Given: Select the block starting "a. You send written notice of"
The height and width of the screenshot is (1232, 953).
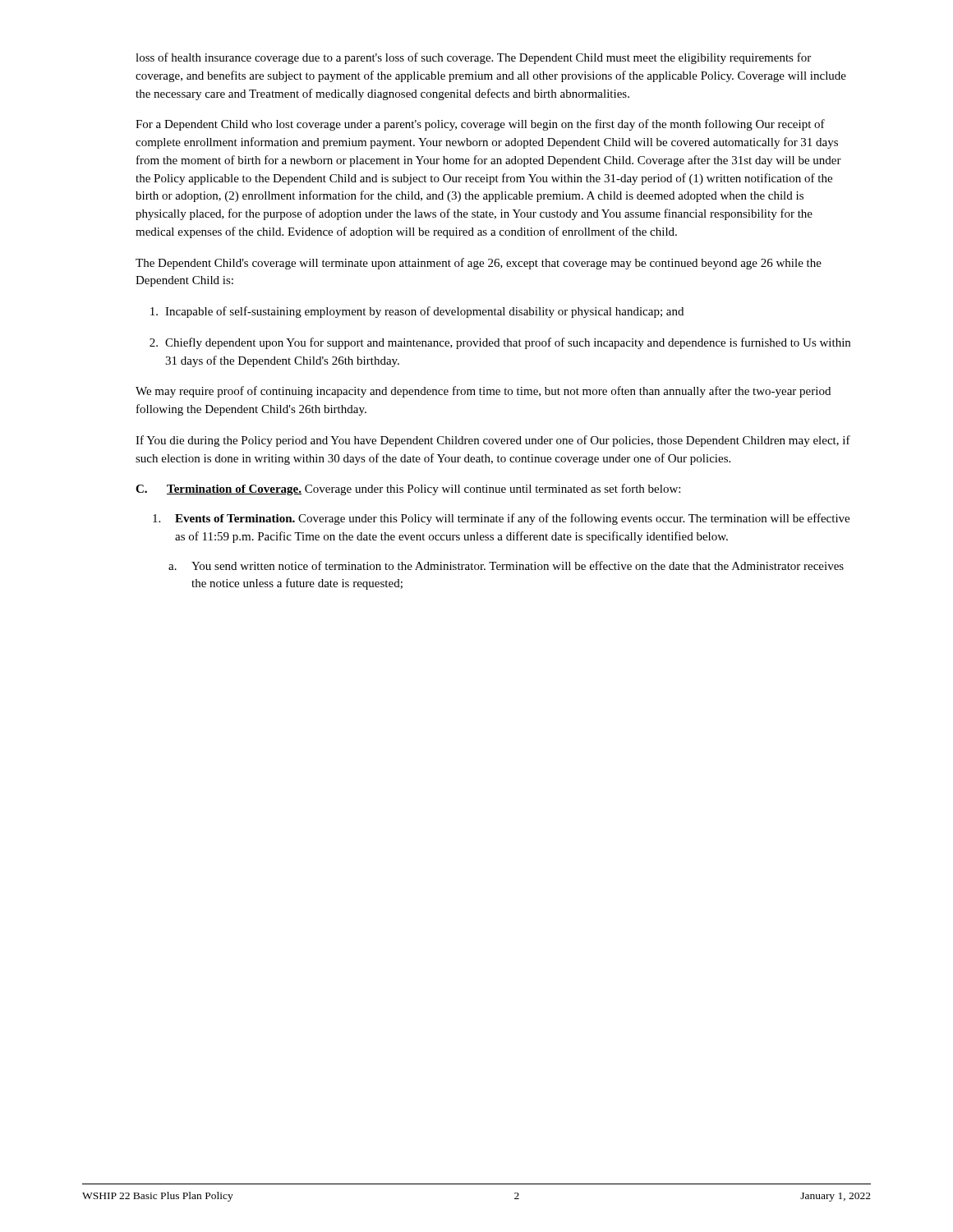Looking at the screenshot, I should [511, 575].
